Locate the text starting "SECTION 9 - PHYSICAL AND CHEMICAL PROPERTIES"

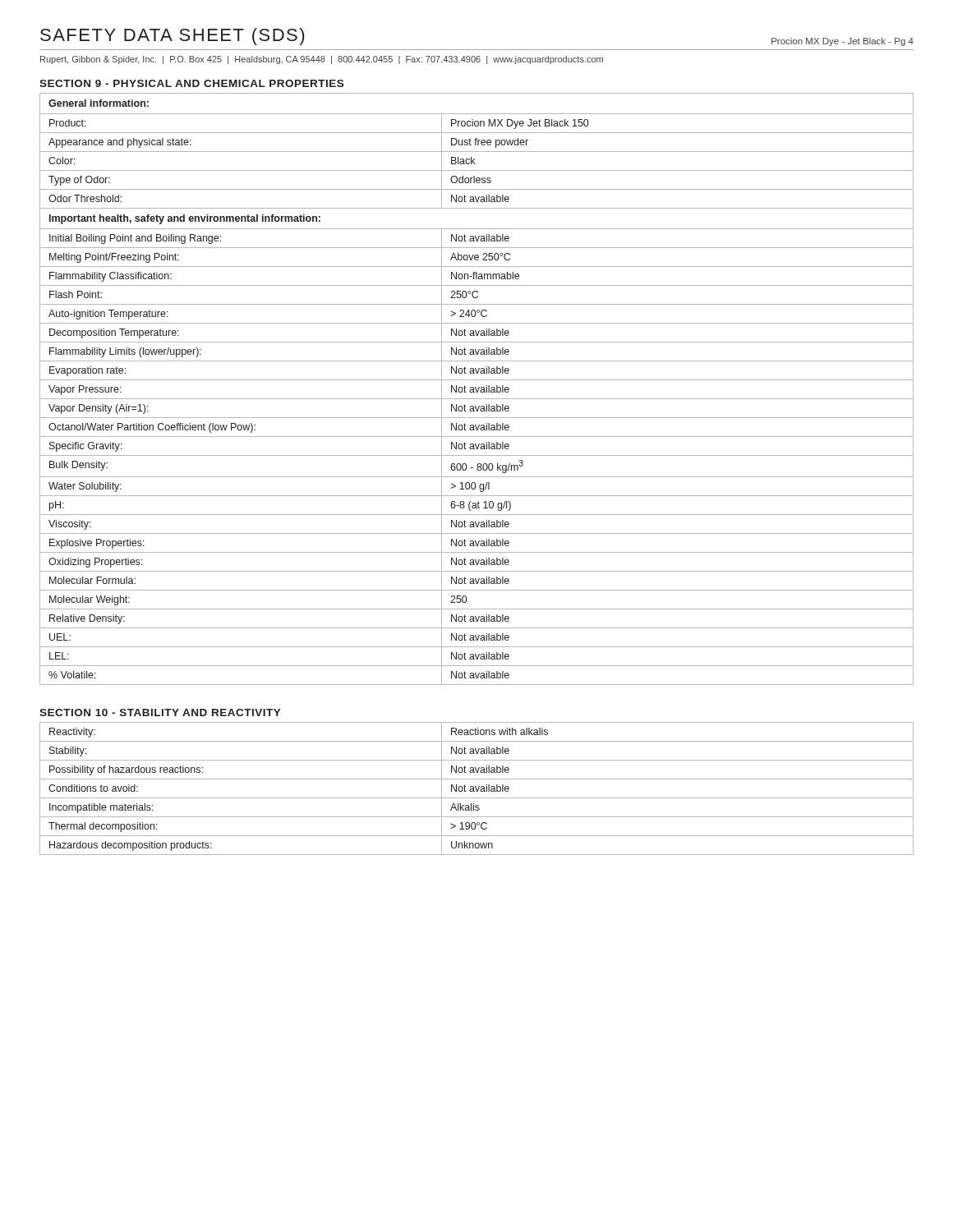[192, 83]
